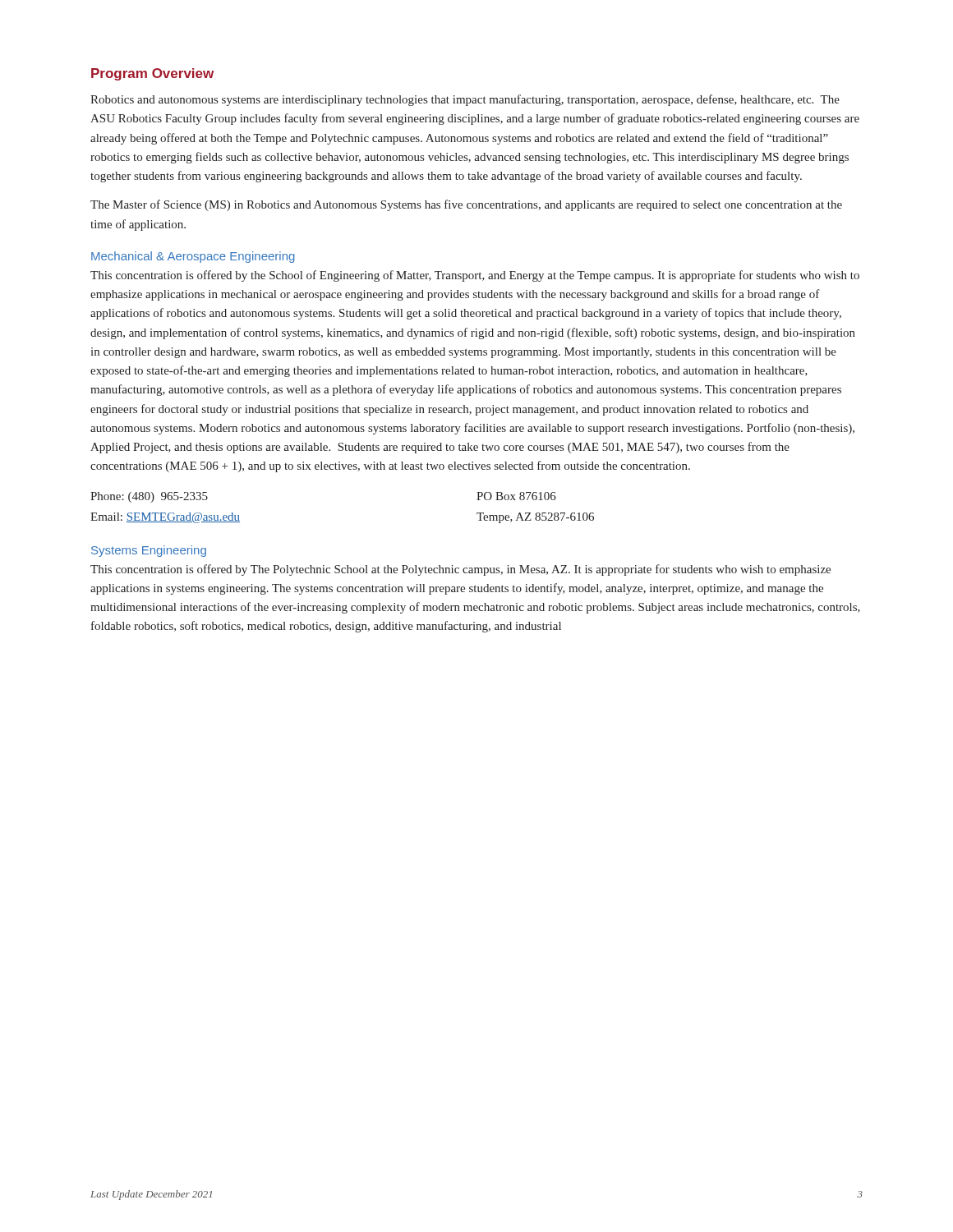This screenshot has height=1232, width=953.
Task: Click on the text block that says "This concentration is offered by the School"
Action: 475,370
